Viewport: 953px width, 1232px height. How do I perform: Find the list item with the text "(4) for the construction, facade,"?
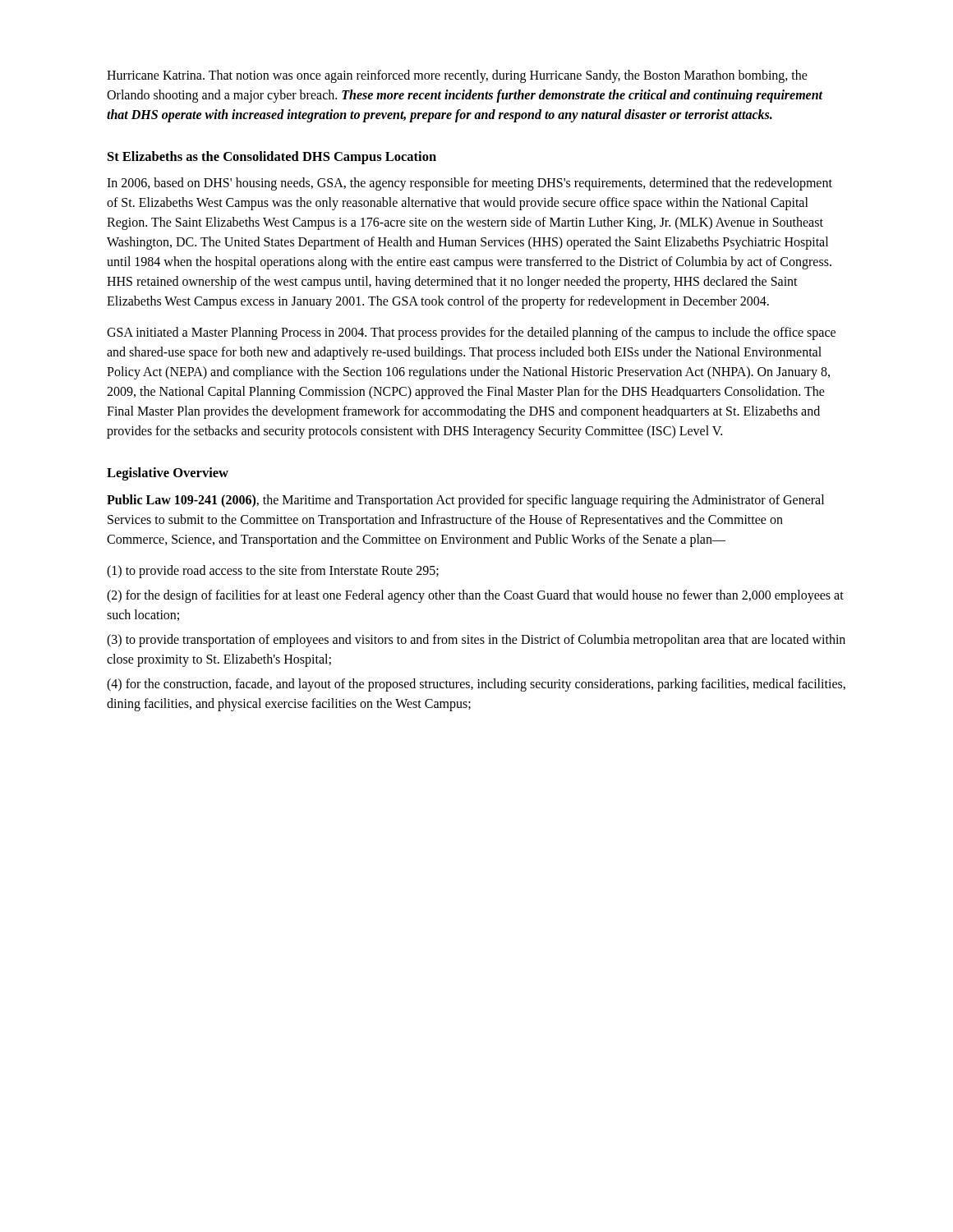tap(476, 693)
